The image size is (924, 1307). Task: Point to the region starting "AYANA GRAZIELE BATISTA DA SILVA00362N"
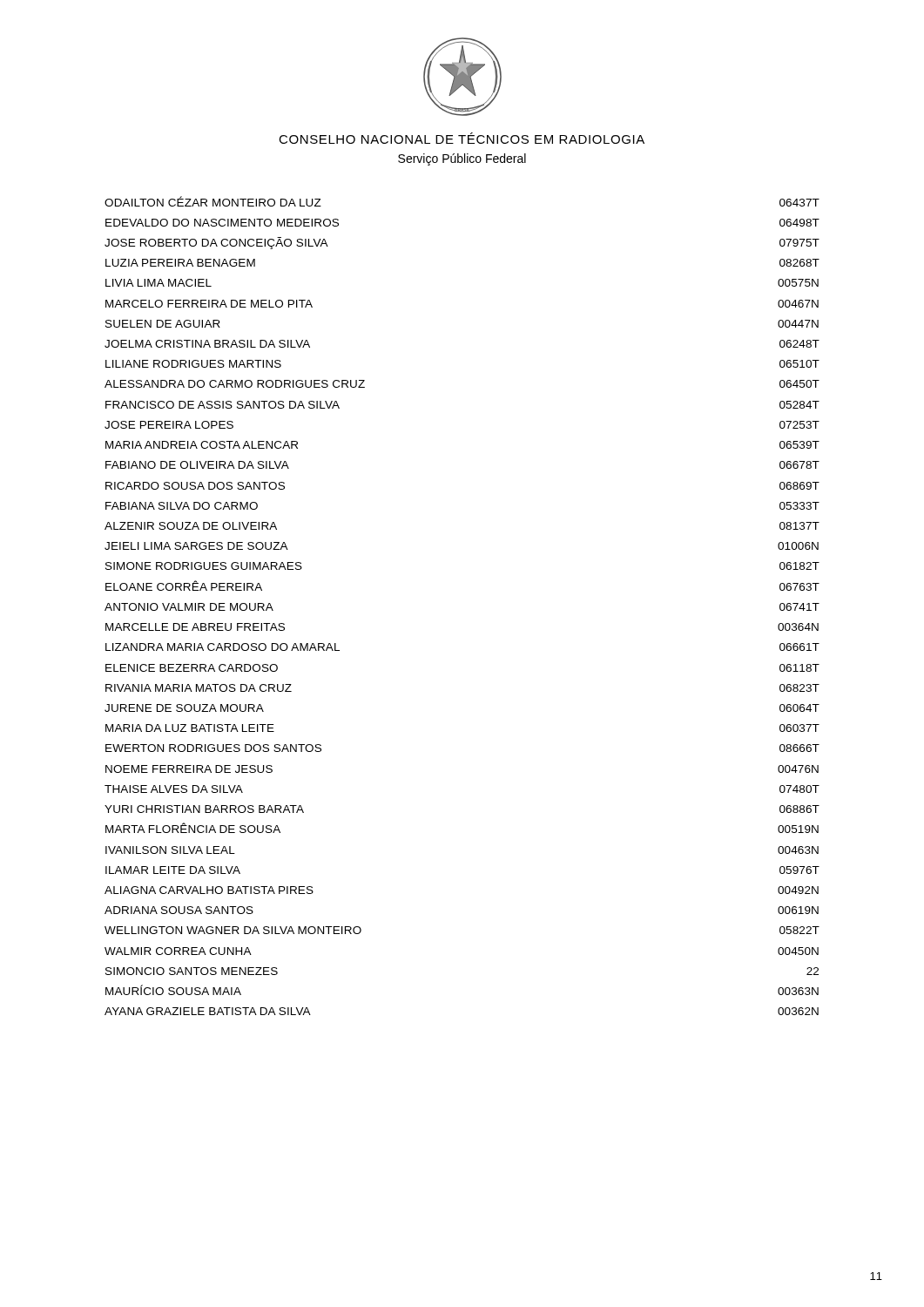201,1011
